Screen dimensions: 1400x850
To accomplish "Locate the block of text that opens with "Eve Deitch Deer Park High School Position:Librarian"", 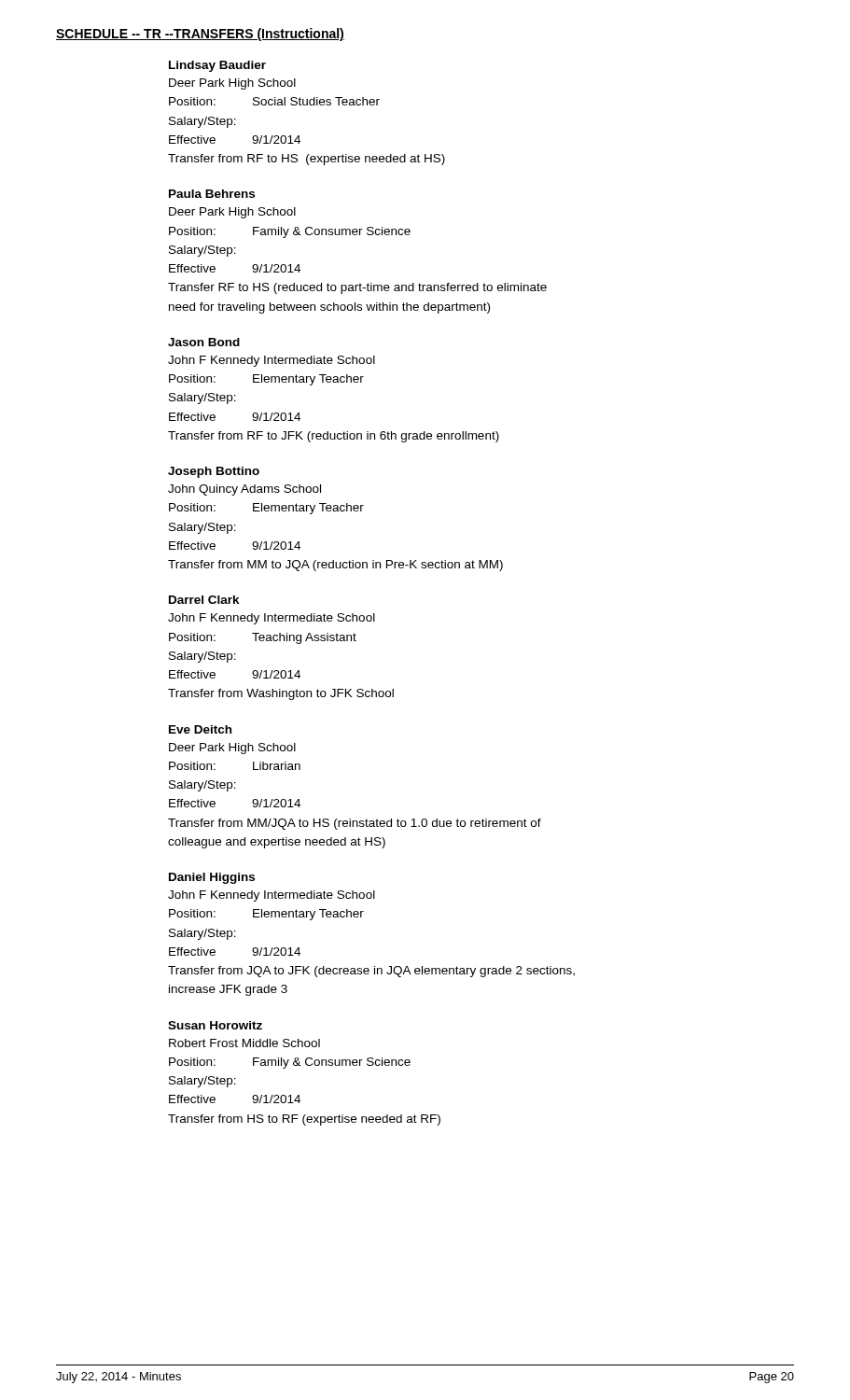I will pyautogui.click(x=200, y=729).
